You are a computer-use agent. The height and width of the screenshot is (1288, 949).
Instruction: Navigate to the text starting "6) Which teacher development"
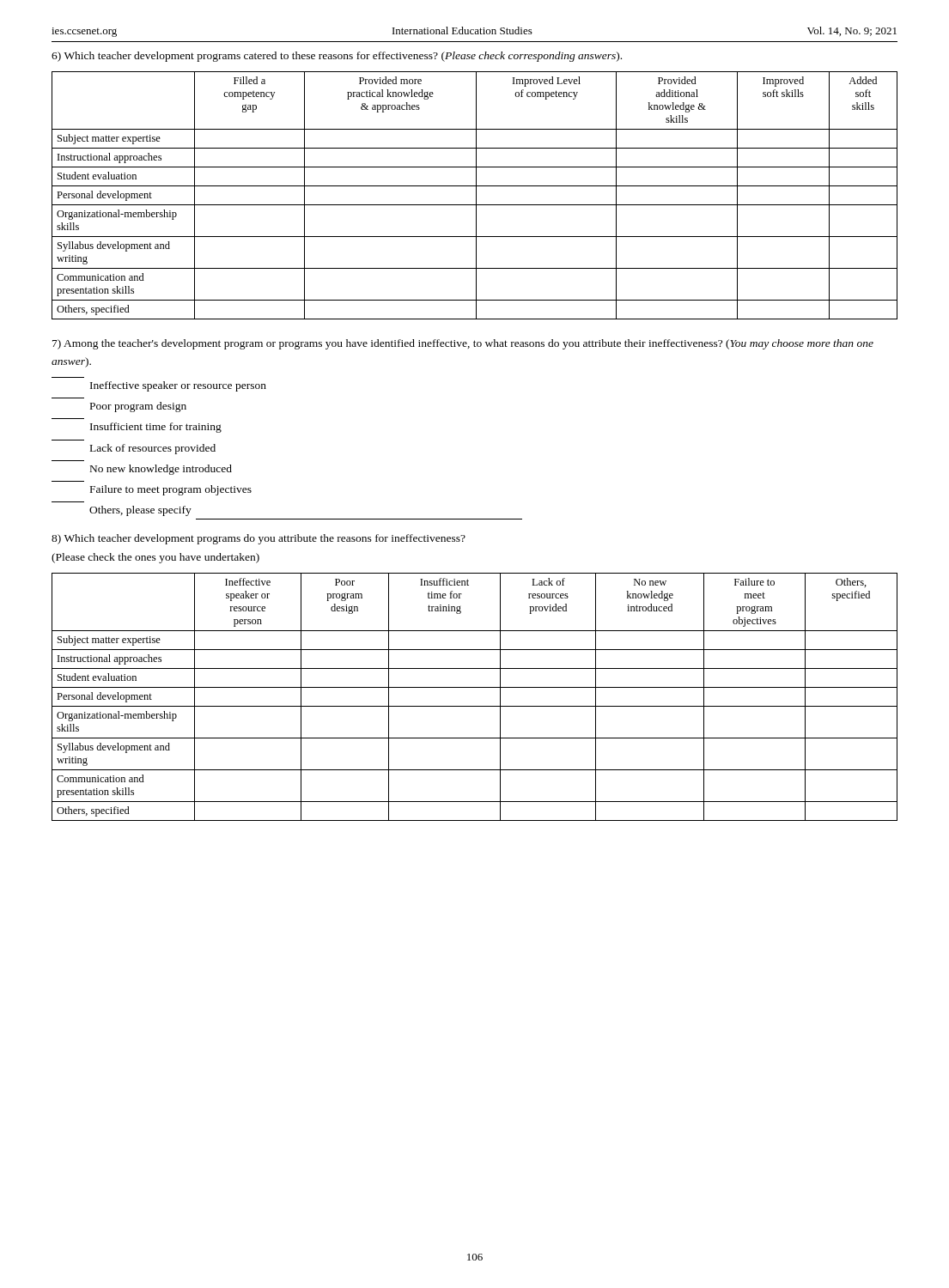337,55
